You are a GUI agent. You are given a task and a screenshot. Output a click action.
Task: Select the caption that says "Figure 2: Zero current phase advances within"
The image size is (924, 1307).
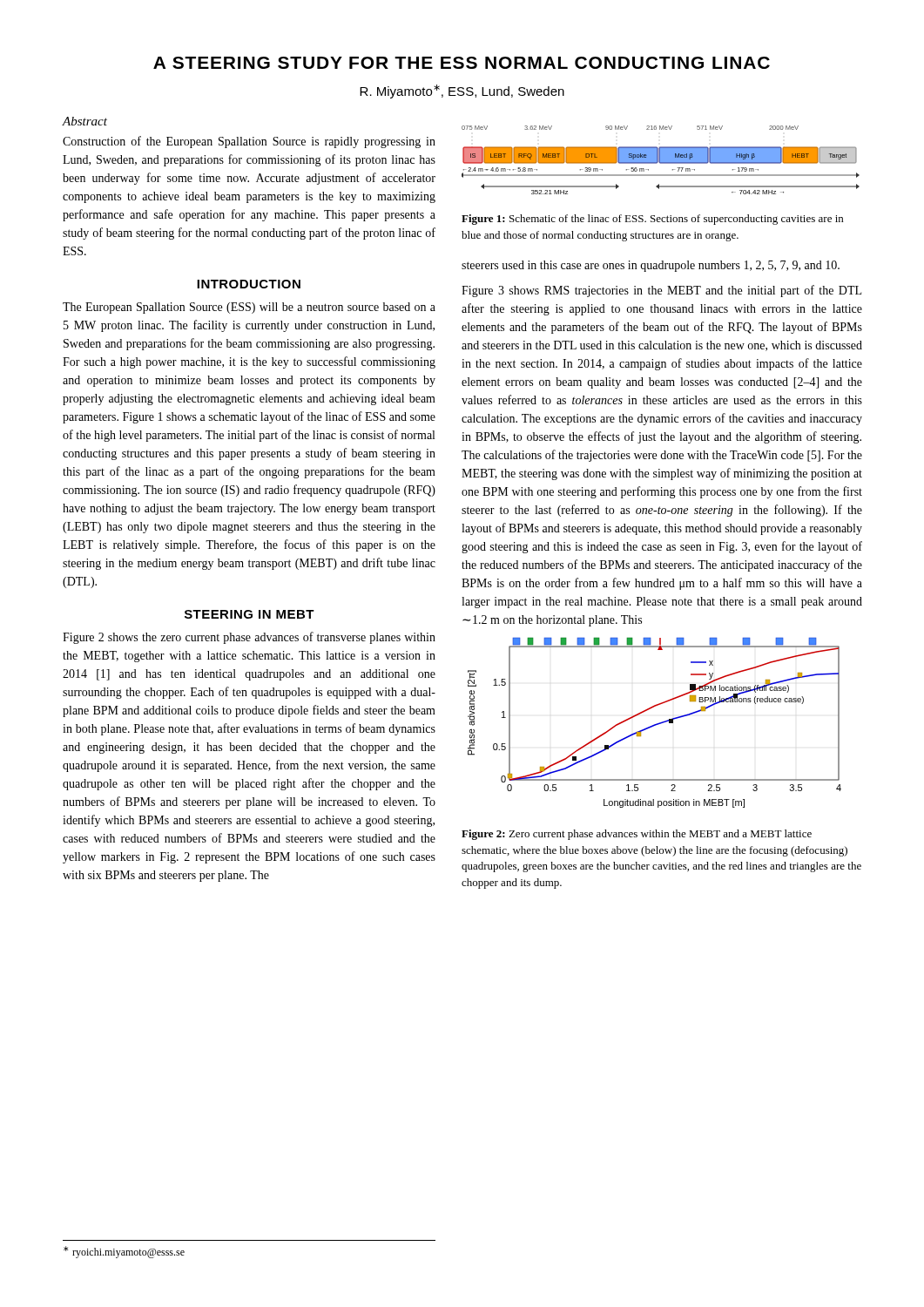(x=661, y=858)
